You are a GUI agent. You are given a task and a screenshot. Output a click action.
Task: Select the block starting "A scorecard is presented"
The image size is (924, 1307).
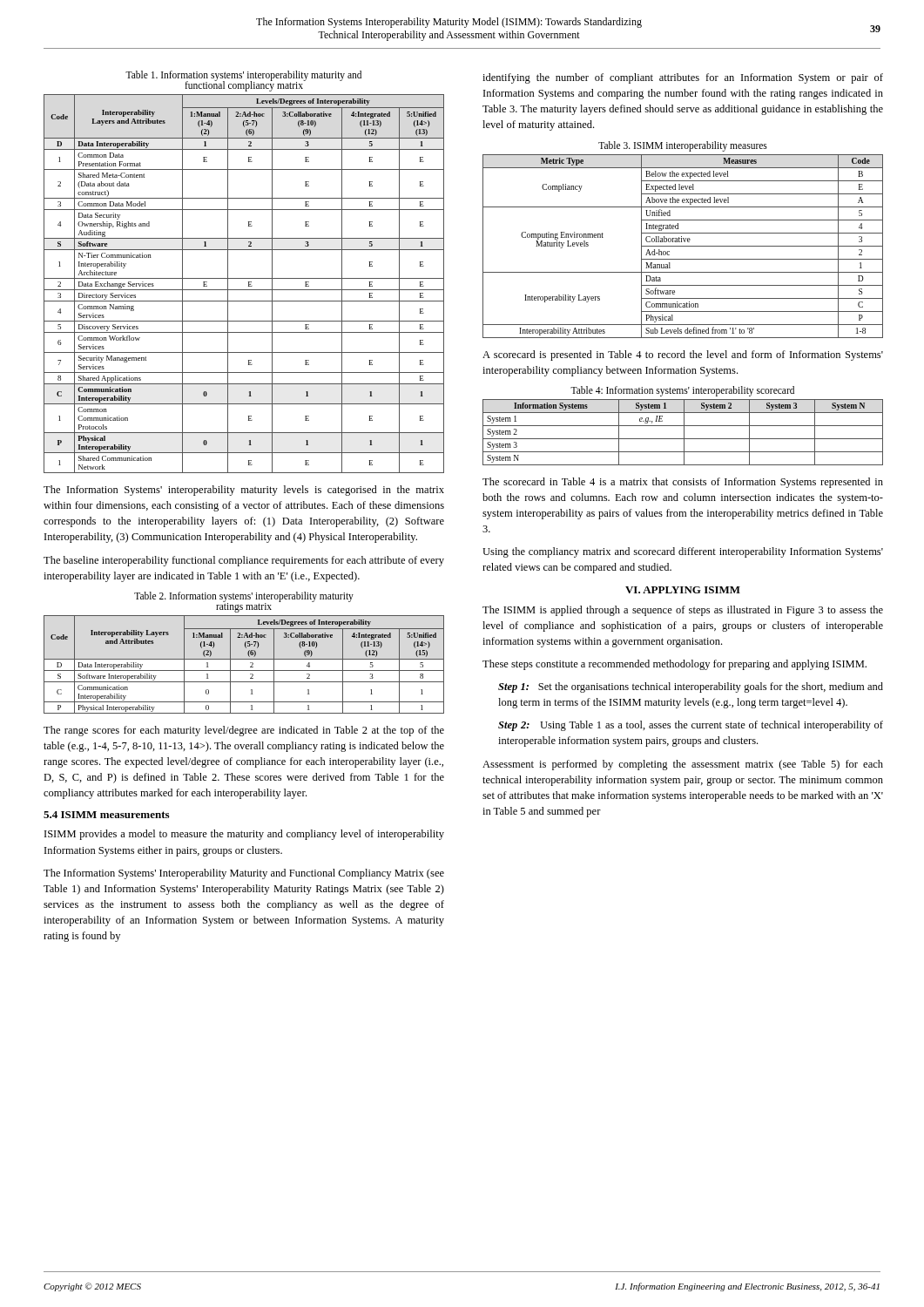[x=683, y=362]
